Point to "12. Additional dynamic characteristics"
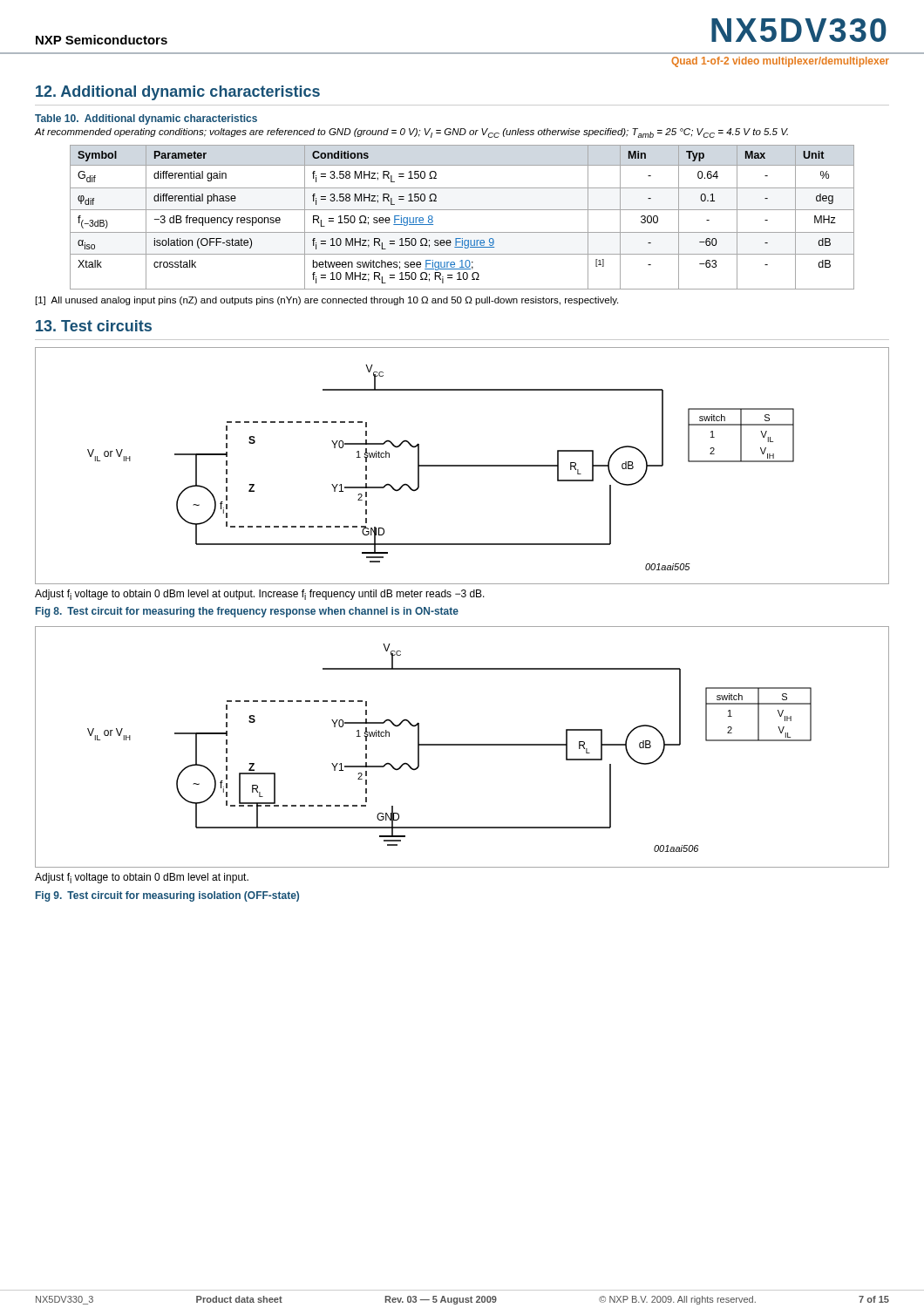Screen dimensions: 1308x924 click(178, 92)
